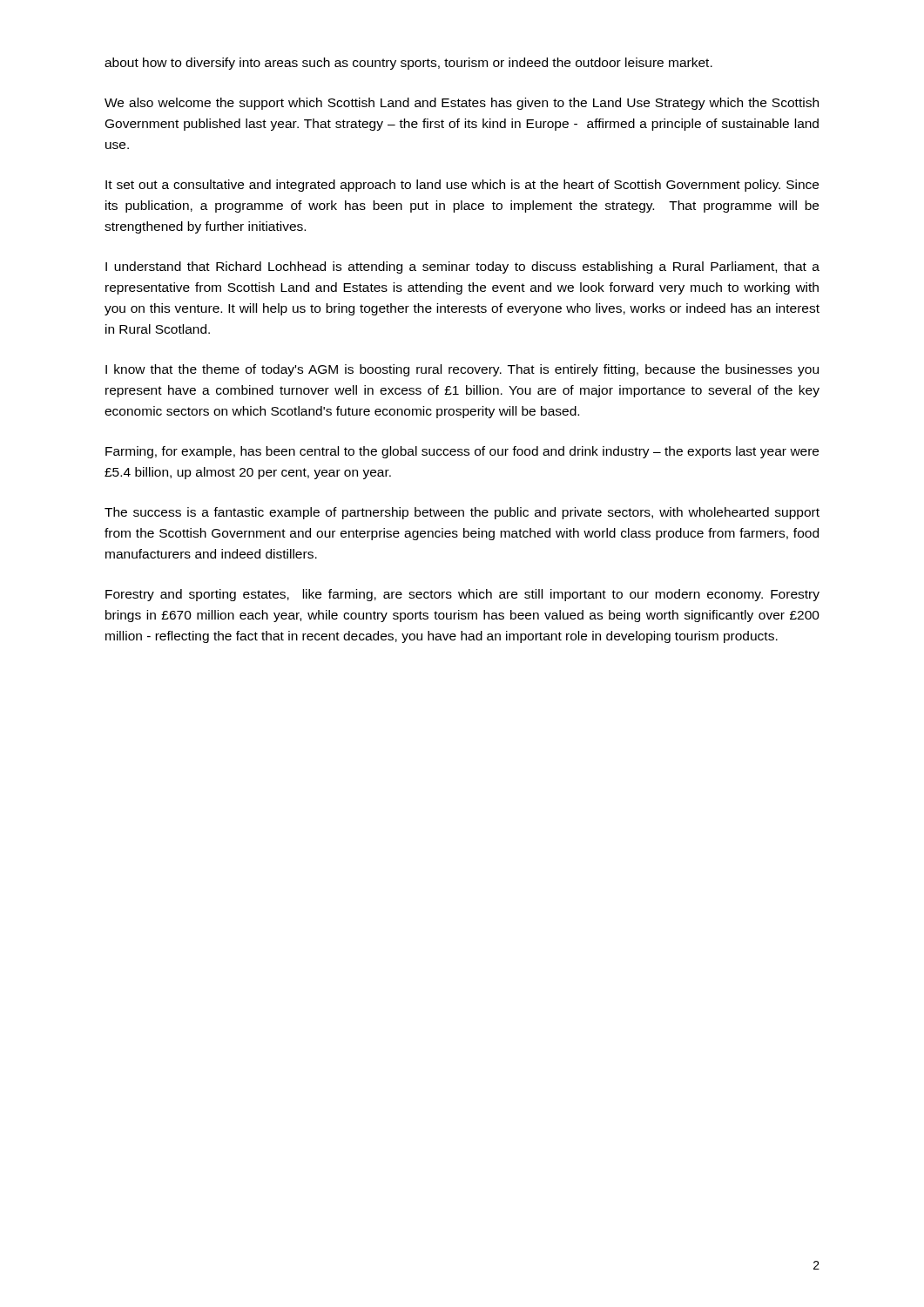Locate the region starting "I know that the theme of today's"
The image size is (924, 1307).
pyautogui.click(x=462, y=390)
